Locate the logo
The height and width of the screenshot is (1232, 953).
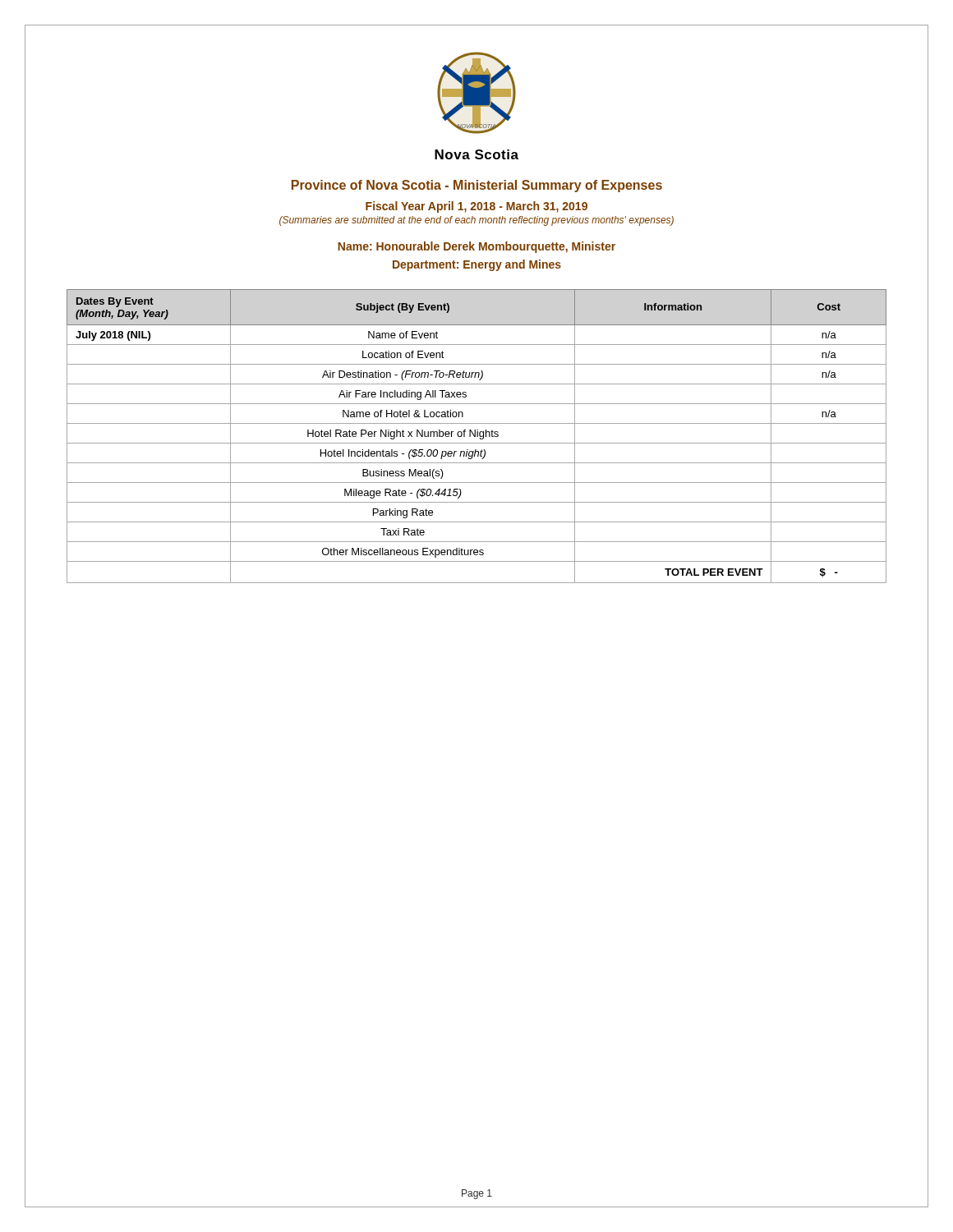476,97
